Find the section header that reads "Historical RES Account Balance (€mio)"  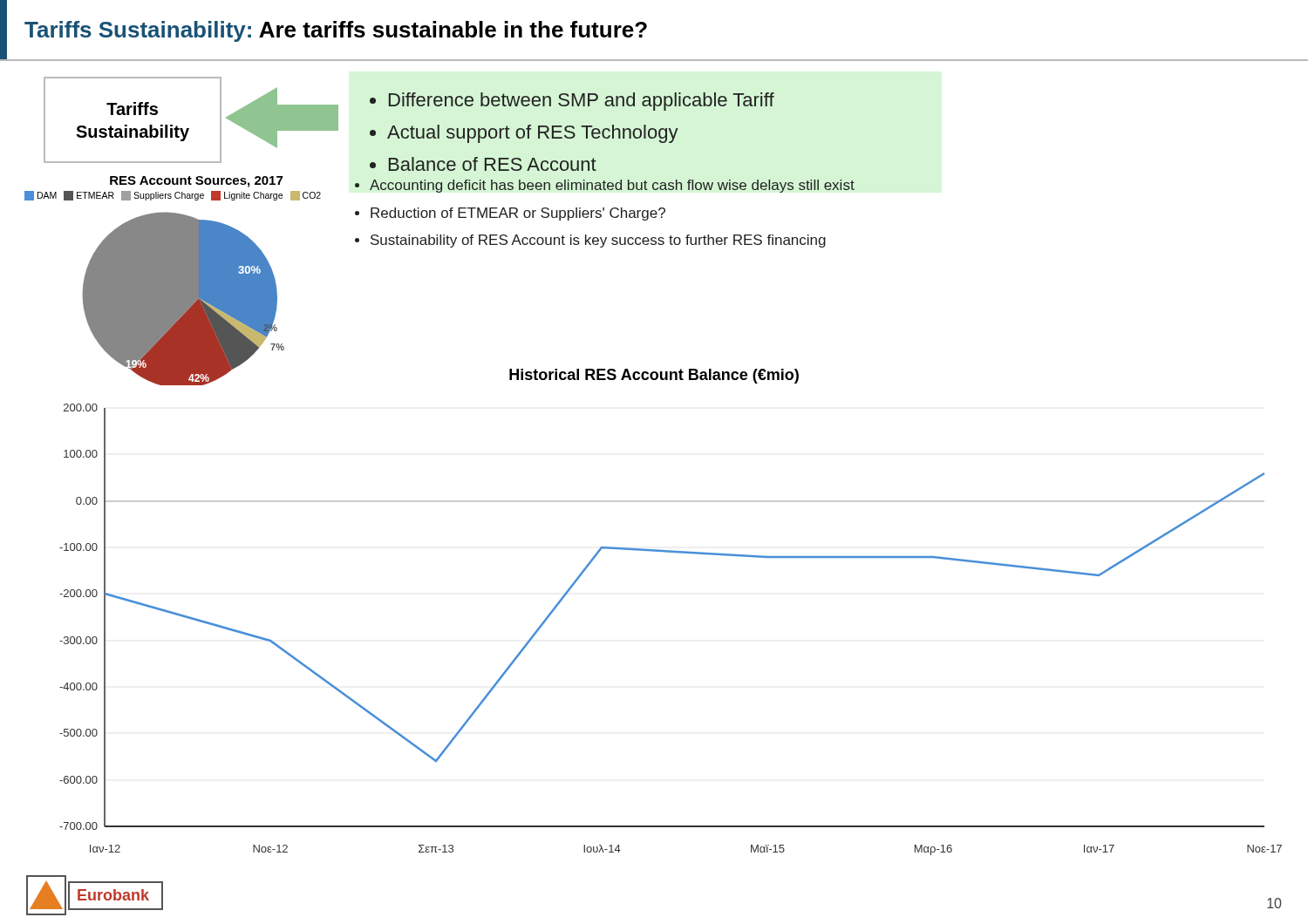point(654,375)
